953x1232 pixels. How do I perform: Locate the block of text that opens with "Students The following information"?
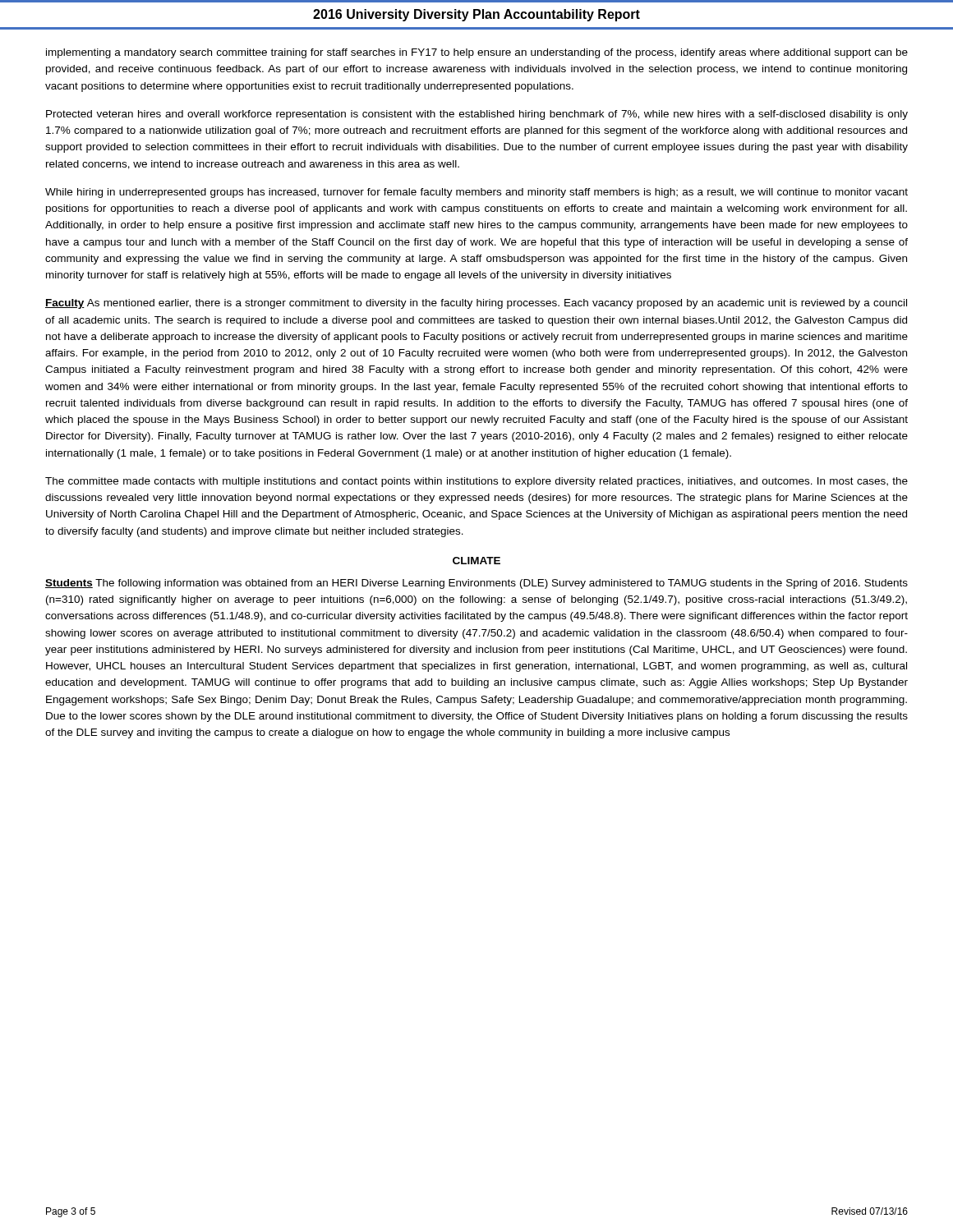476,657
